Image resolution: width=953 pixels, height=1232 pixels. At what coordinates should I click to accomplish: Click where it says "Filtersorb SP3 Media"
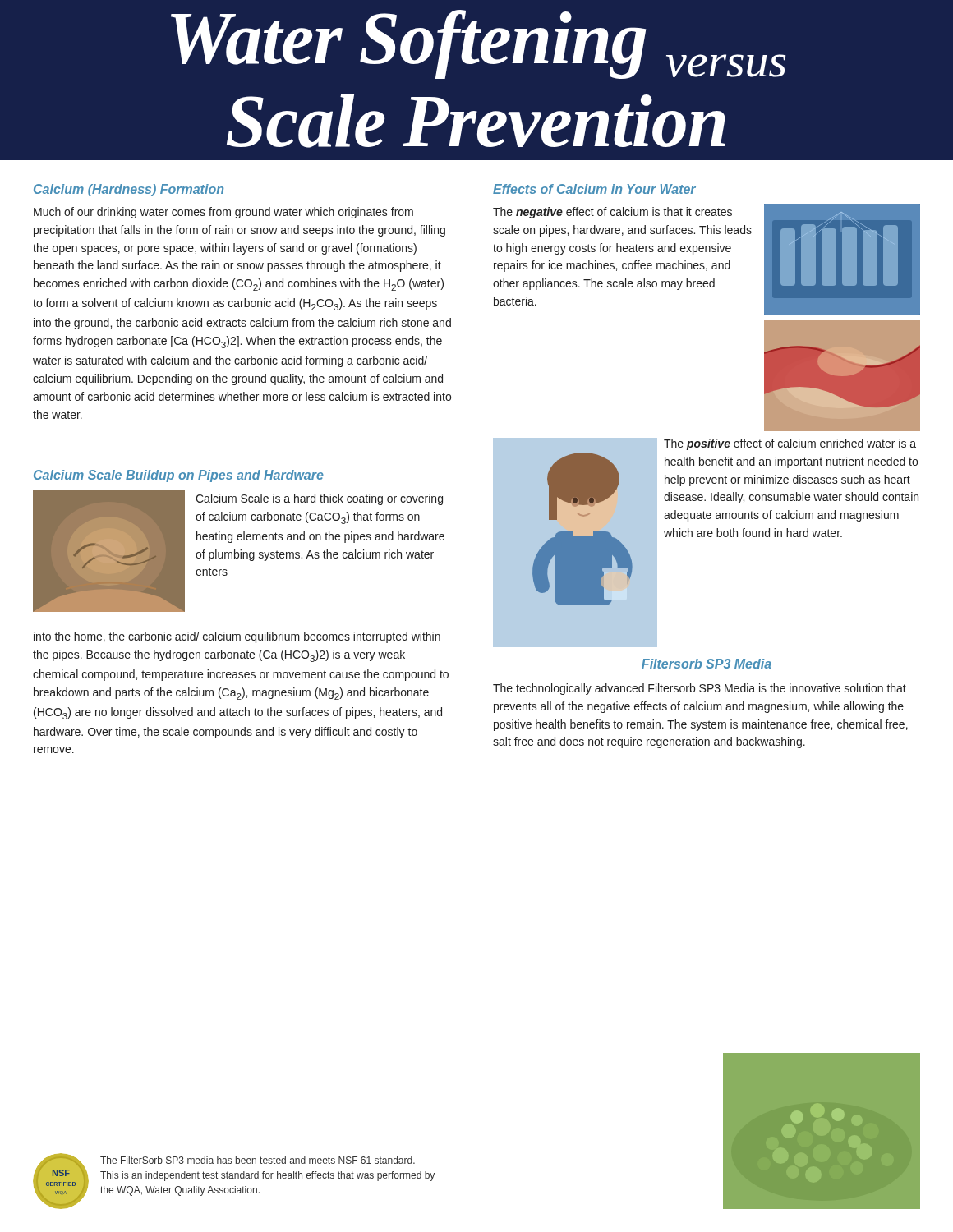coord(707,664)
